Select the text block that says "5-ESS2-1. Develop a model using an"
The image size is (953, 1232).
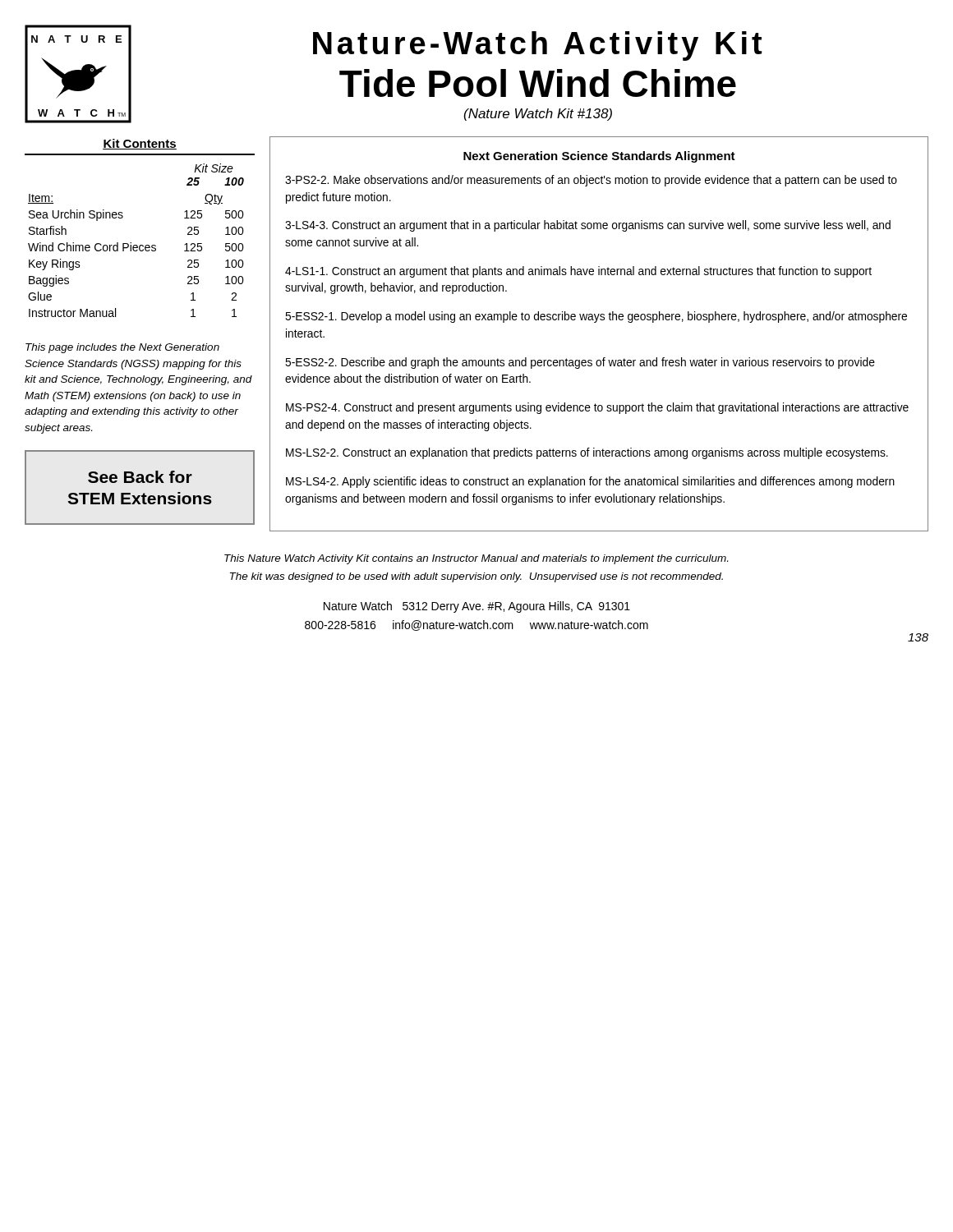coord(596,325)
